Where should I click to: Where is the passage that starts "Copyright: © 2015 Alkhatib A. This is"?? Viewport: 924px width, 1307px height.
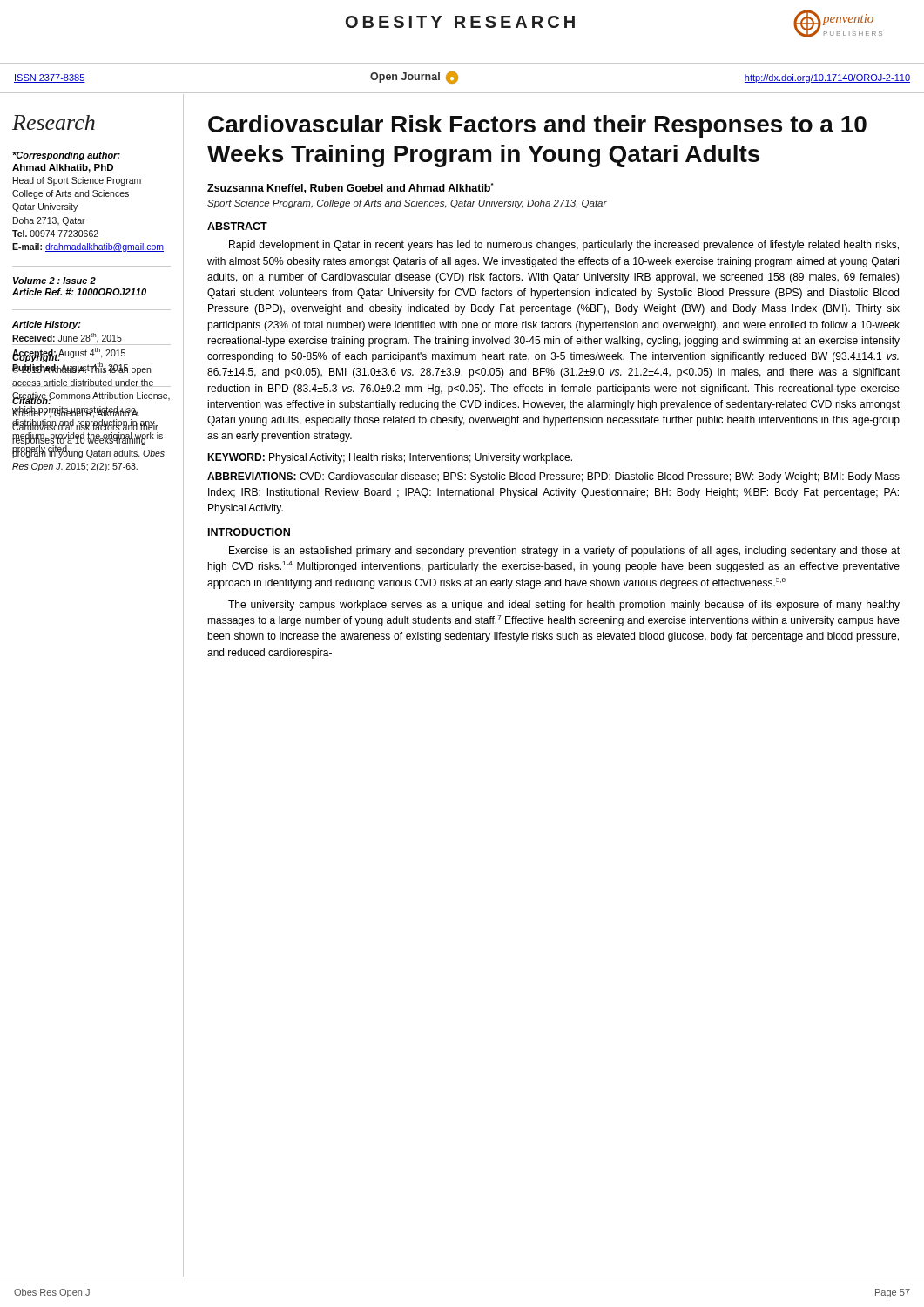tap(91, 404)
